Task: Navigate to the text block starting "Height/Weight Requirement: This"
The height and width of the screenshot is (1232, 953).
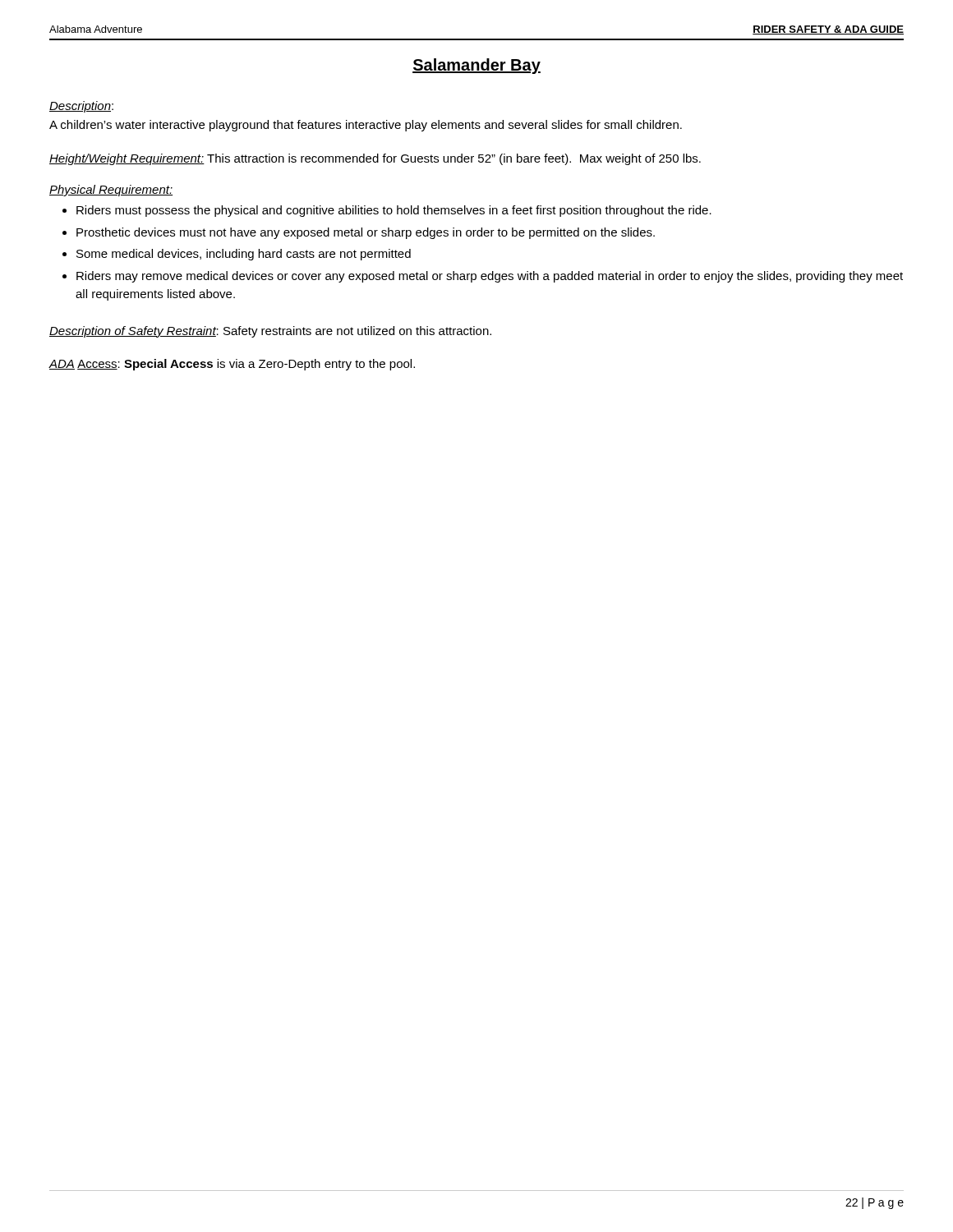Action: [375, 158]
